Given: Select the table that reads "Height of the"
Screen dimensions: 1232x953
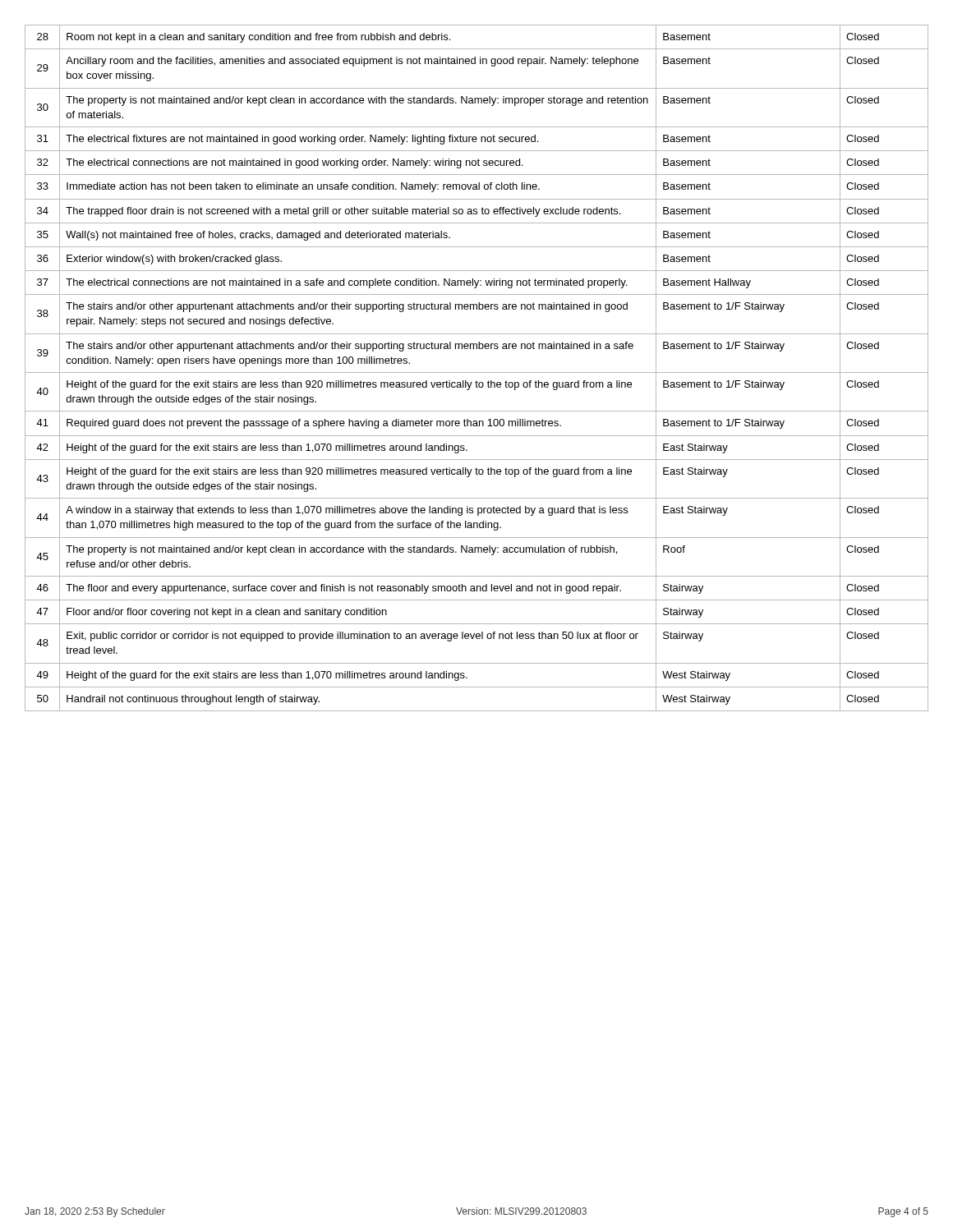Looking at the screenshot, I should 476,368.
